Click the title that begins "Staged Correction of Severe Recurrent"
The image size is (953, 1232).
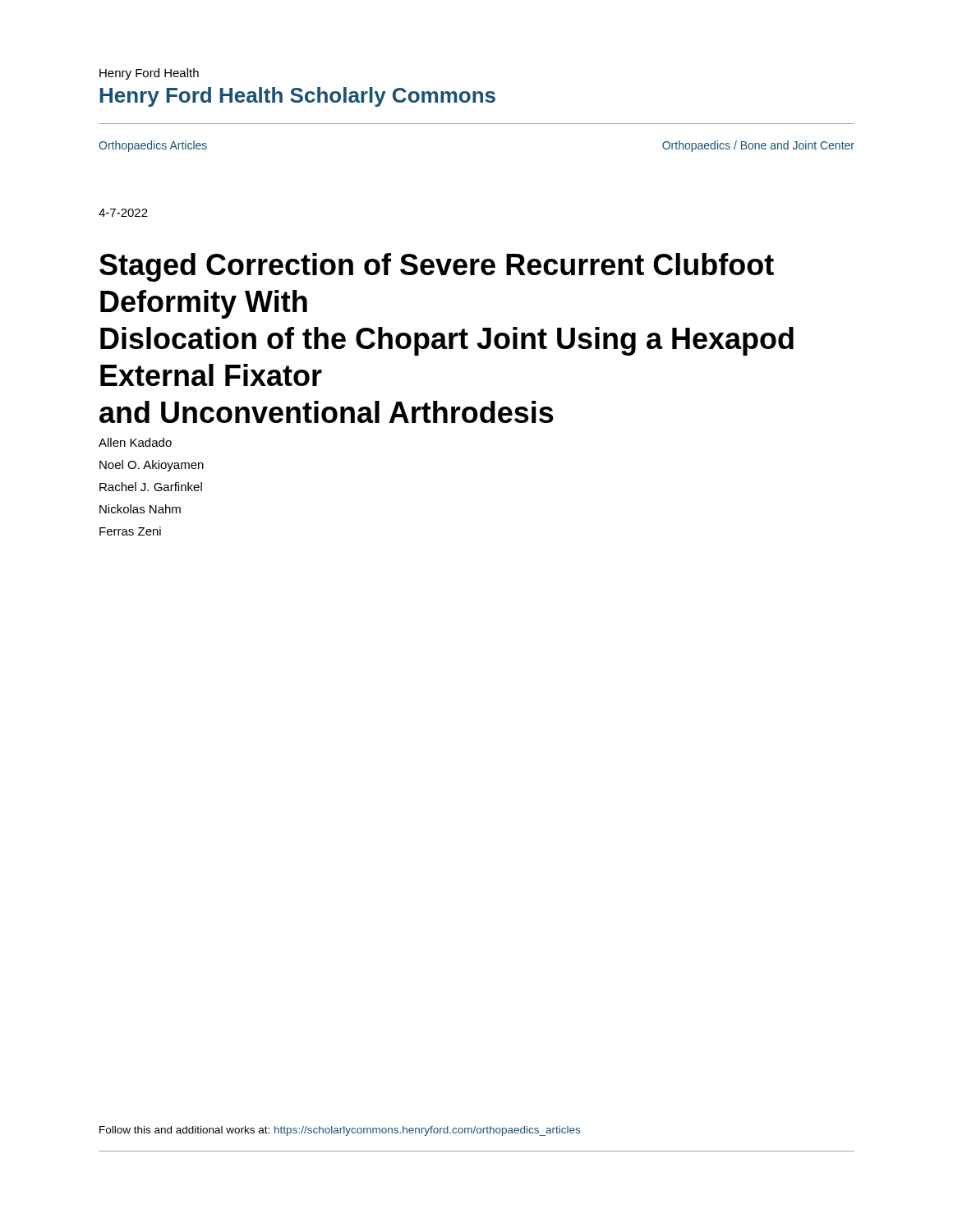447,339
